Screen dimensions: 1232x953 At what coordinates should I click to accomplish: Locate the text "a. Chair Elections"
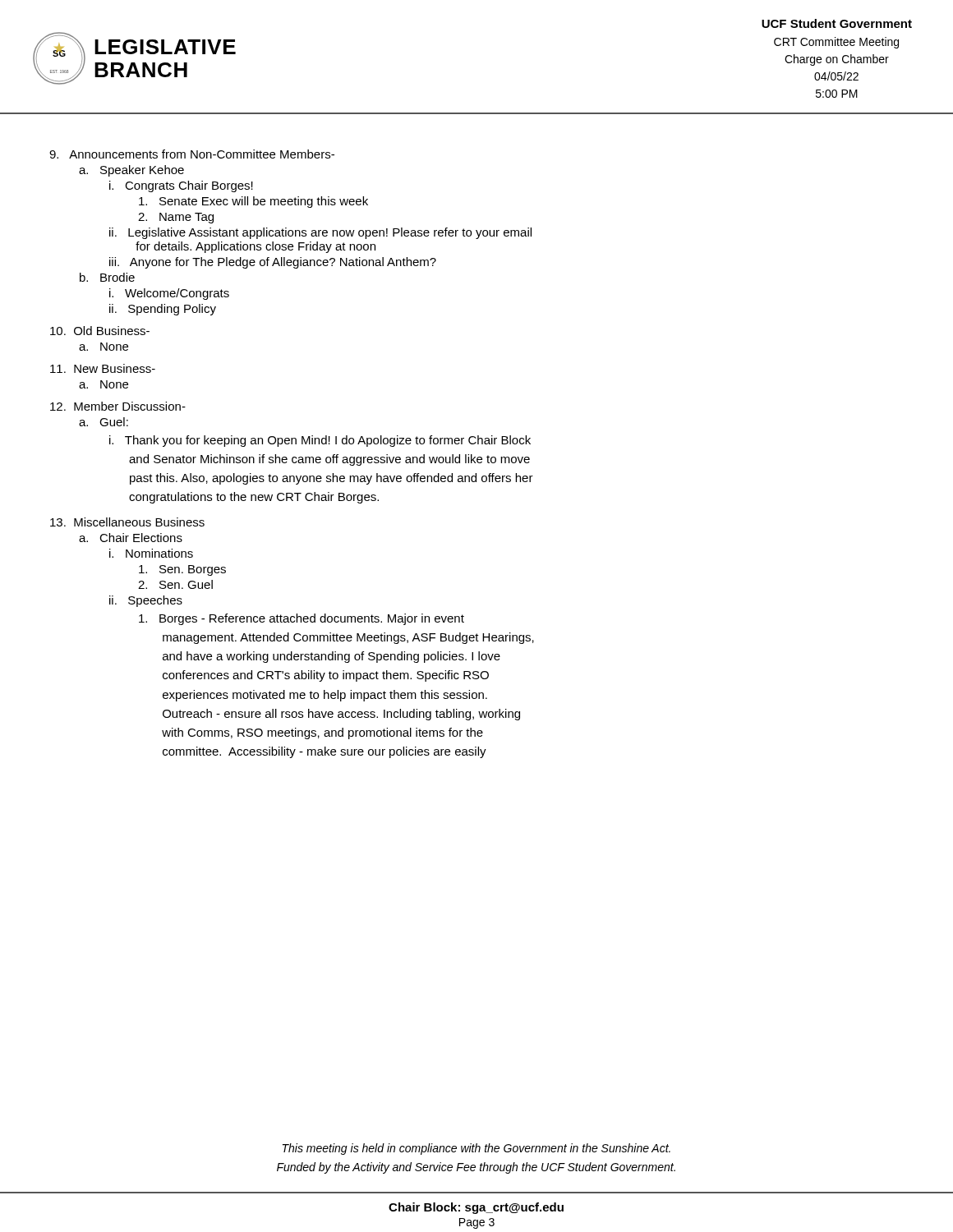pos(131,537)
